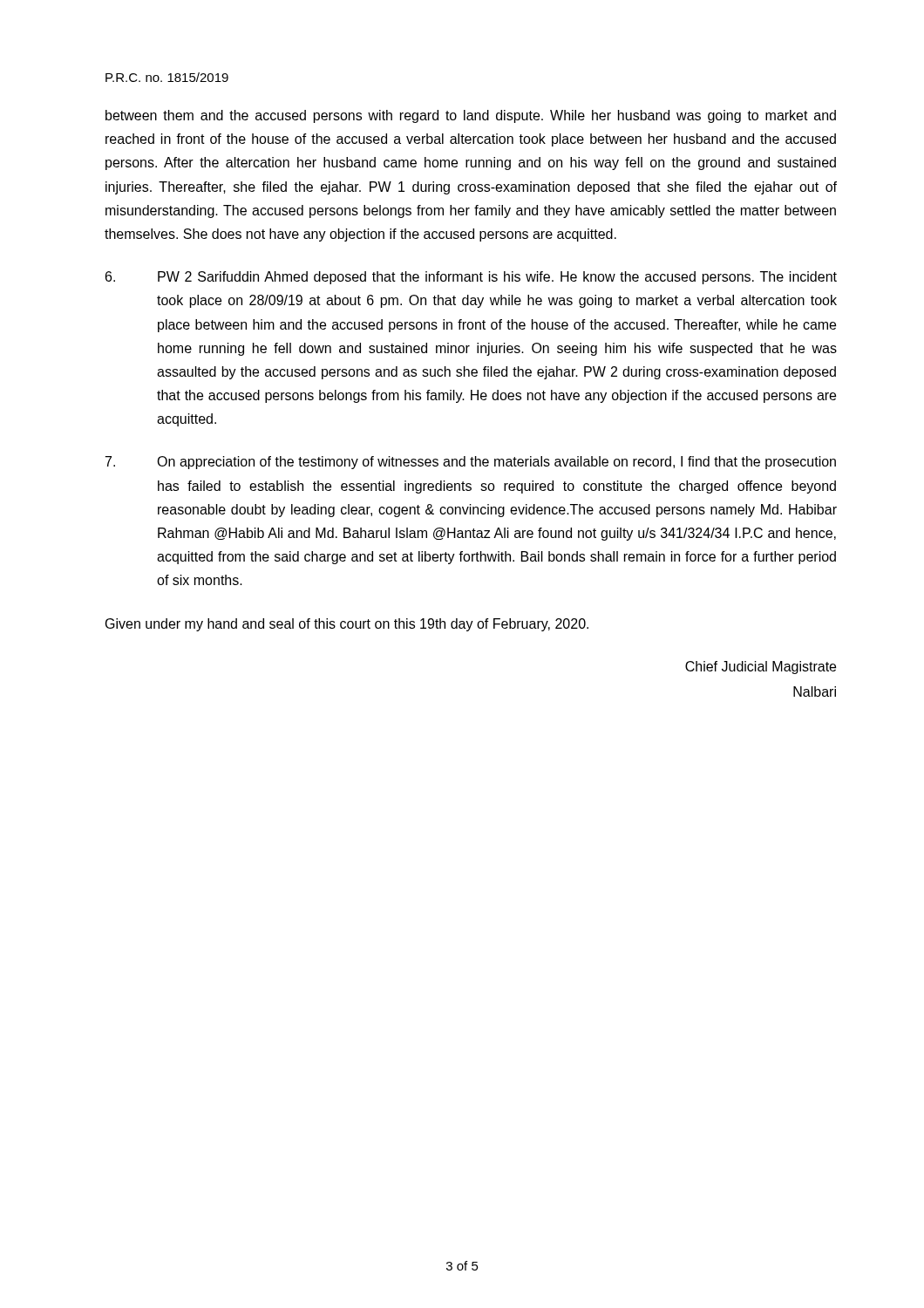Locate the text block that says "PW 2 Sarifuddin"
The image size is (924, 1308).
tap(471, 348)
